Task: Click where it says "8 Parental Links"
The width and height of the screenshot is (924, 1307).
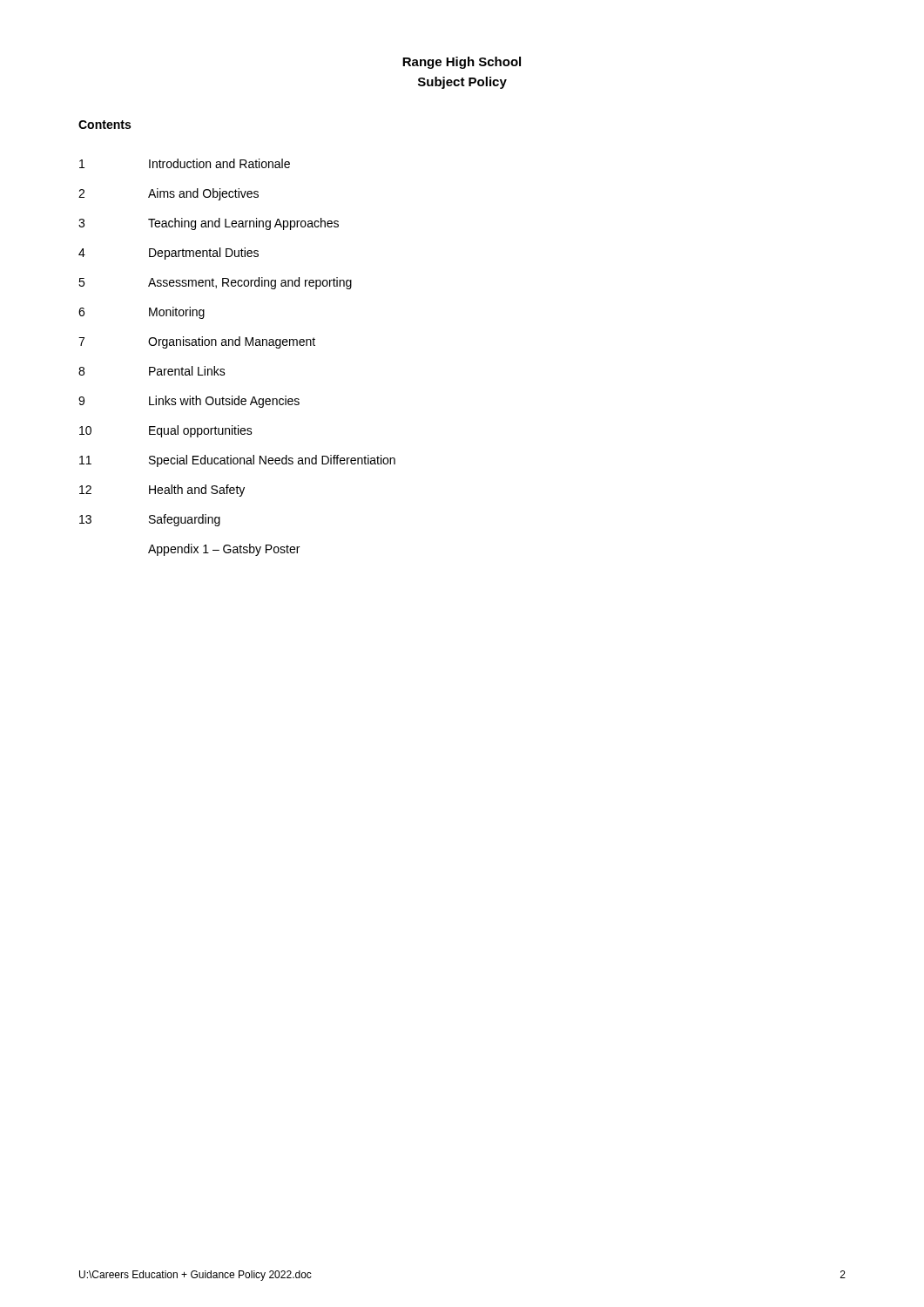Action: (152, 371)
